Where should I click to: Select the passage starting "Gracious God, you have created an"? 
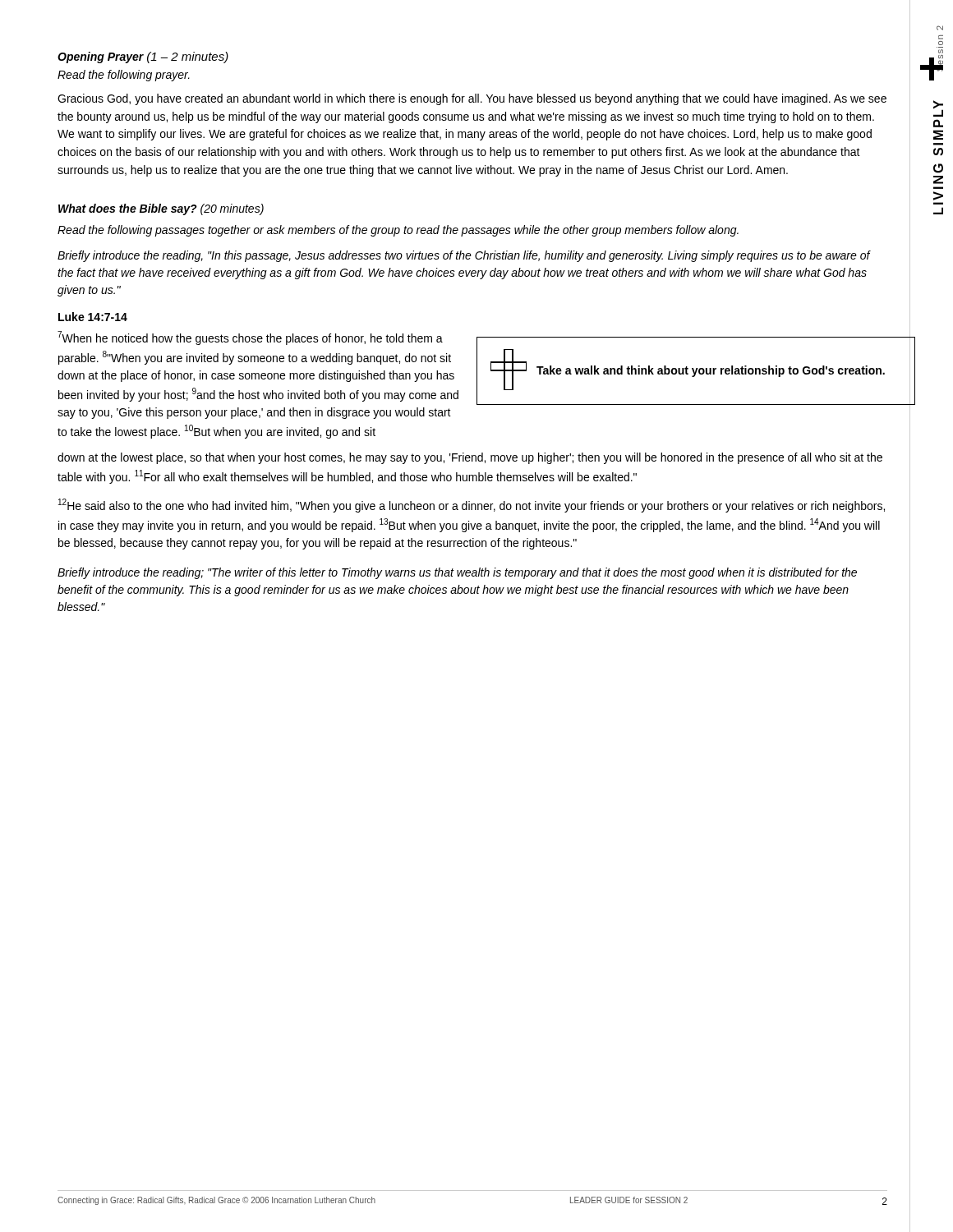coord(472,134)
